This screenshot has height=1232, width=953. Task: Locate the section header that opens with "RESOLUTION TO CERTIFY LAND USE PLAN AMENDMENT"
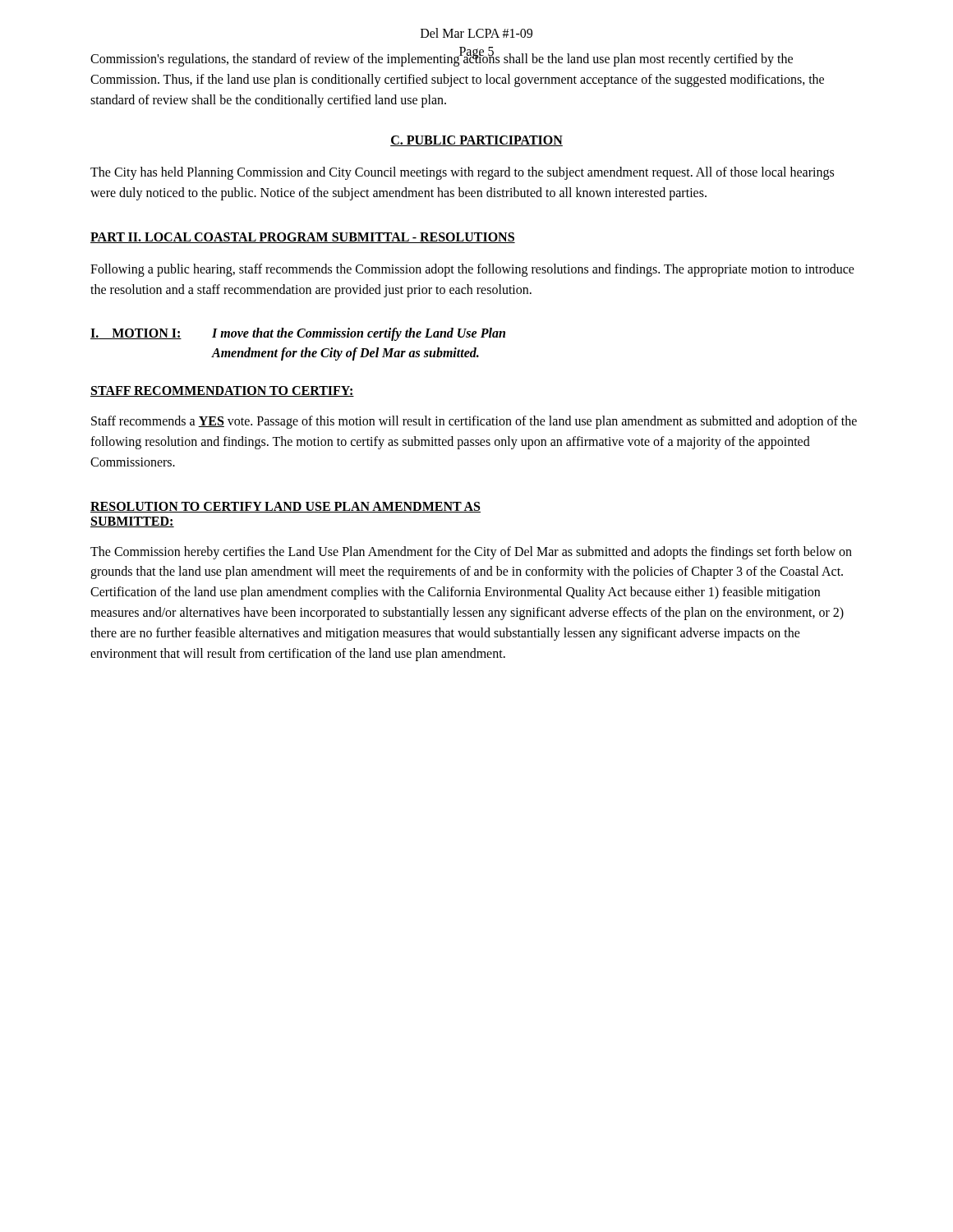(x=285, y=513)
